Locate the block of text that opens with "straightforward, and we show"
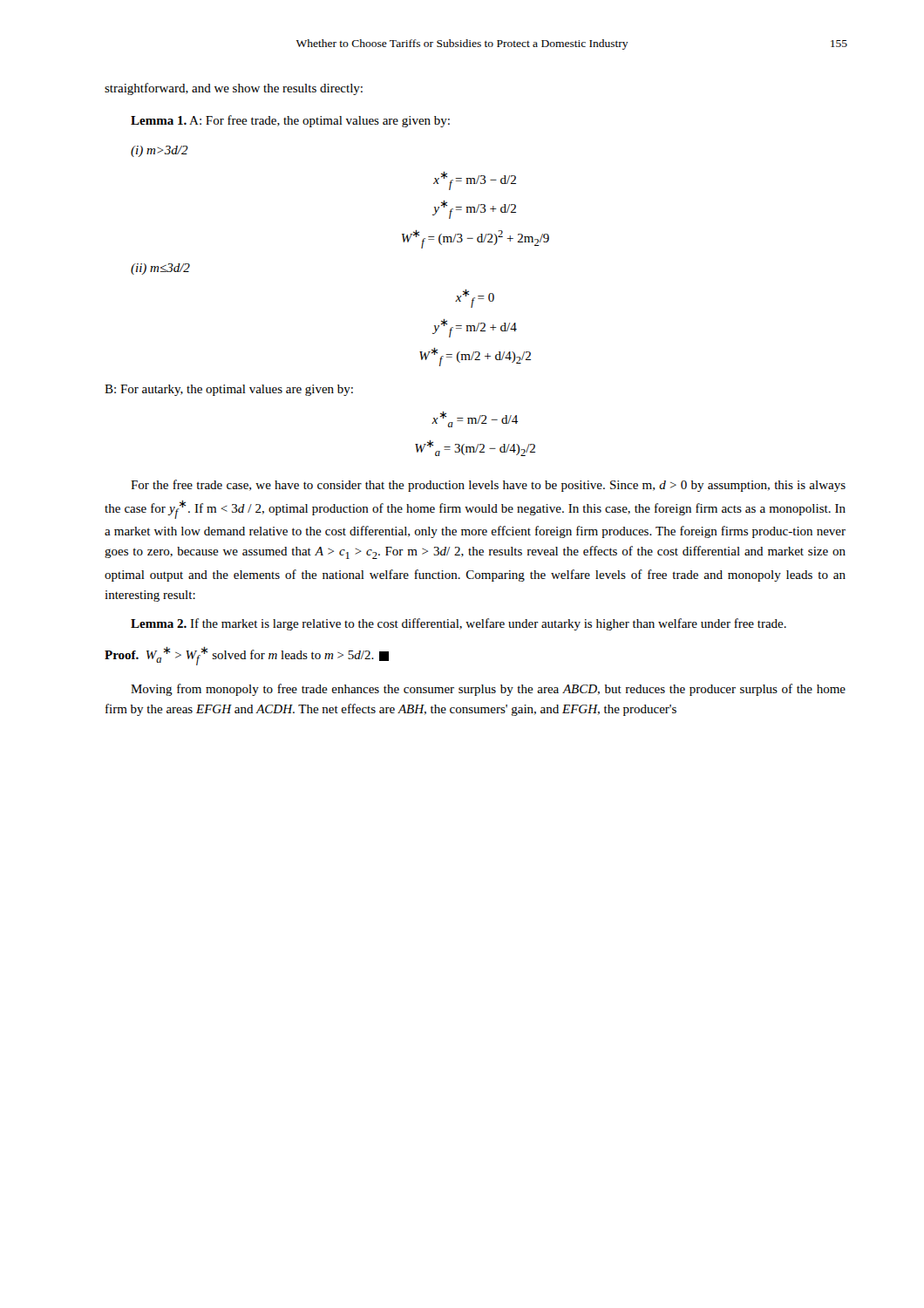 [x=234, y=88]
